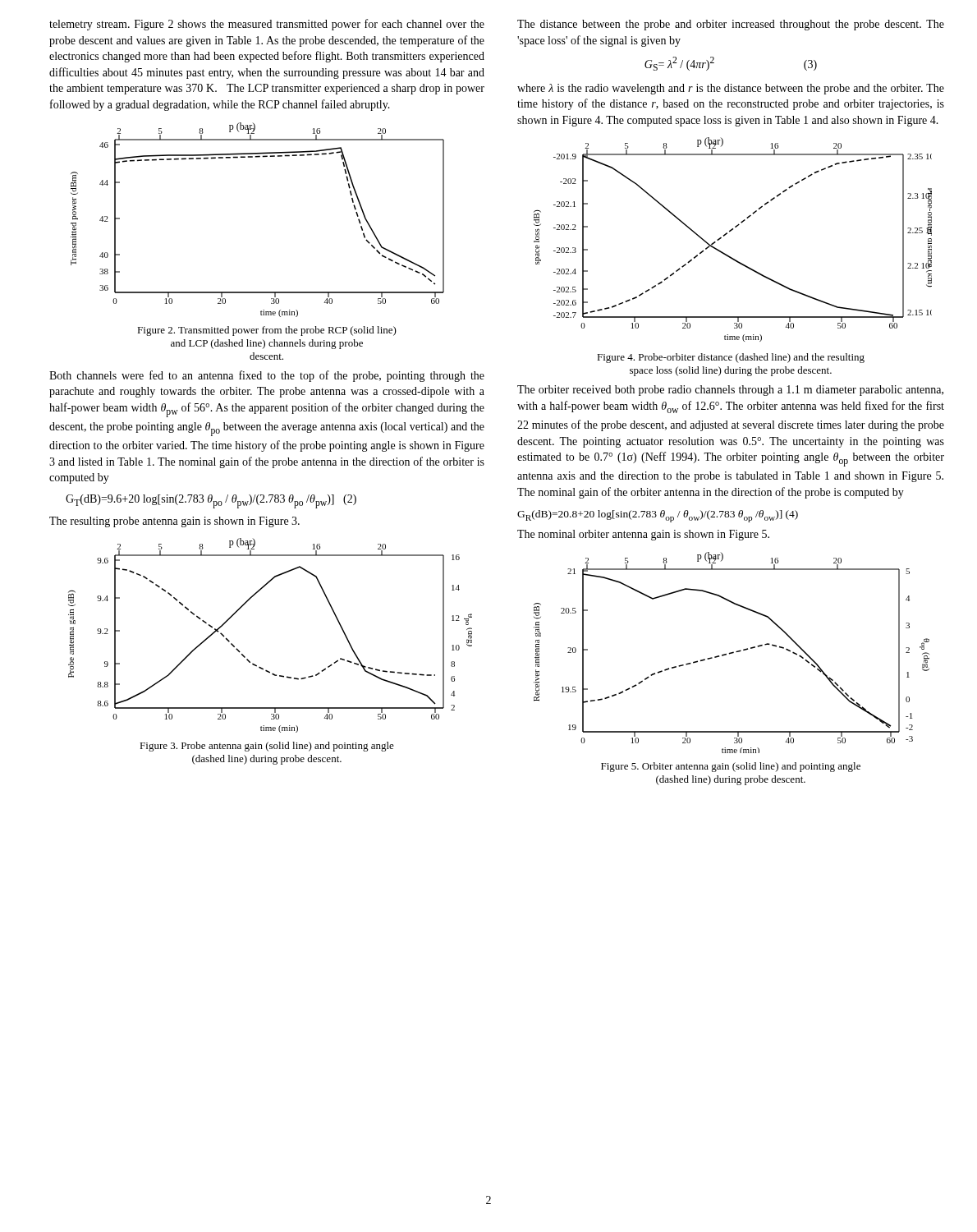Click the caption that begins "Figure 4. Probe-orbiter distance (dashed line)"
The height and width of the screenshot is (1232, 977).
(731, 364)
